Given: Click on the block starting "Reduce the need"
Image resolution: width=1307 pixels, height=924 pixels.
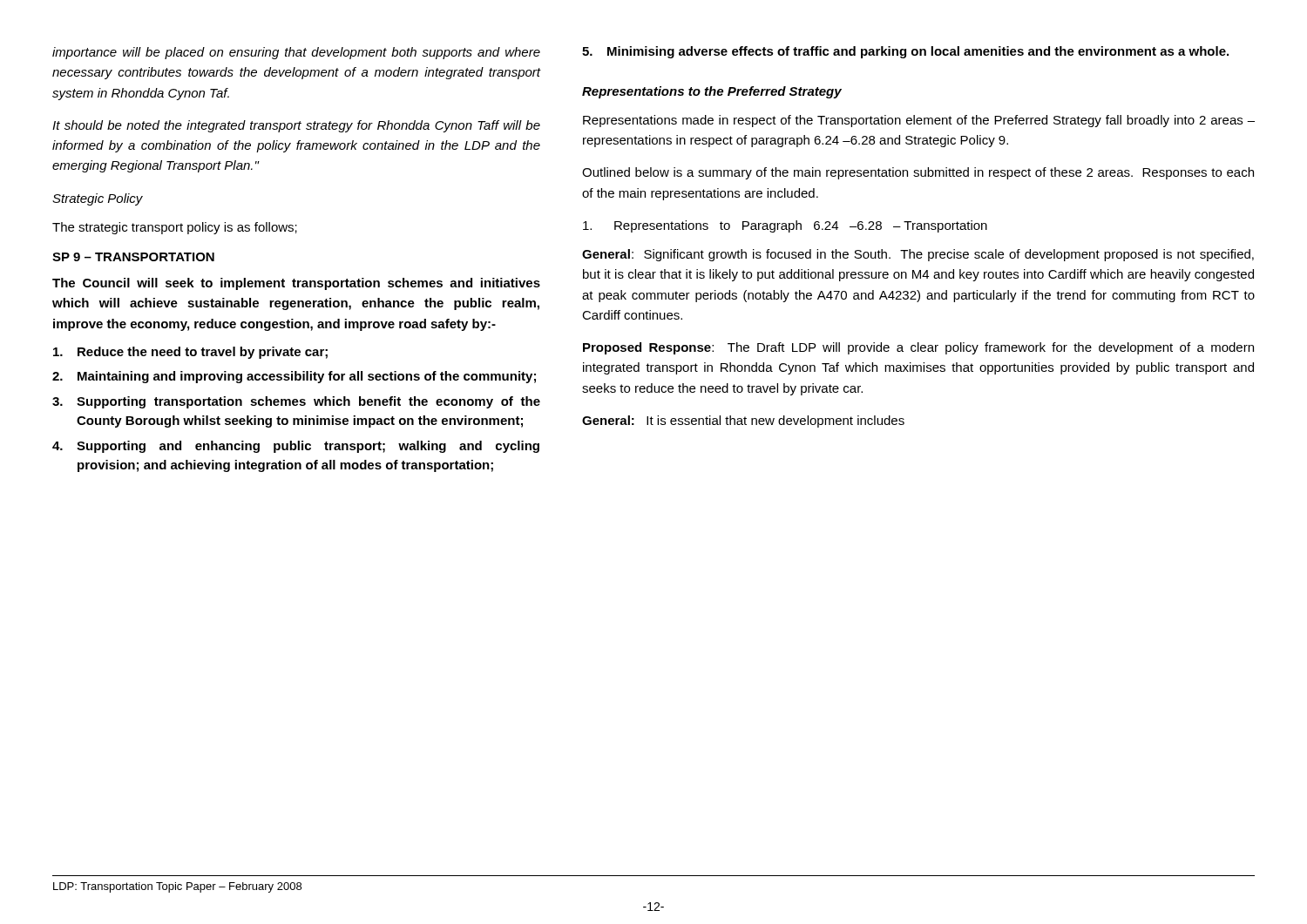Looking at the screenshot, I should pyautogui.click(x=296, y=352).
